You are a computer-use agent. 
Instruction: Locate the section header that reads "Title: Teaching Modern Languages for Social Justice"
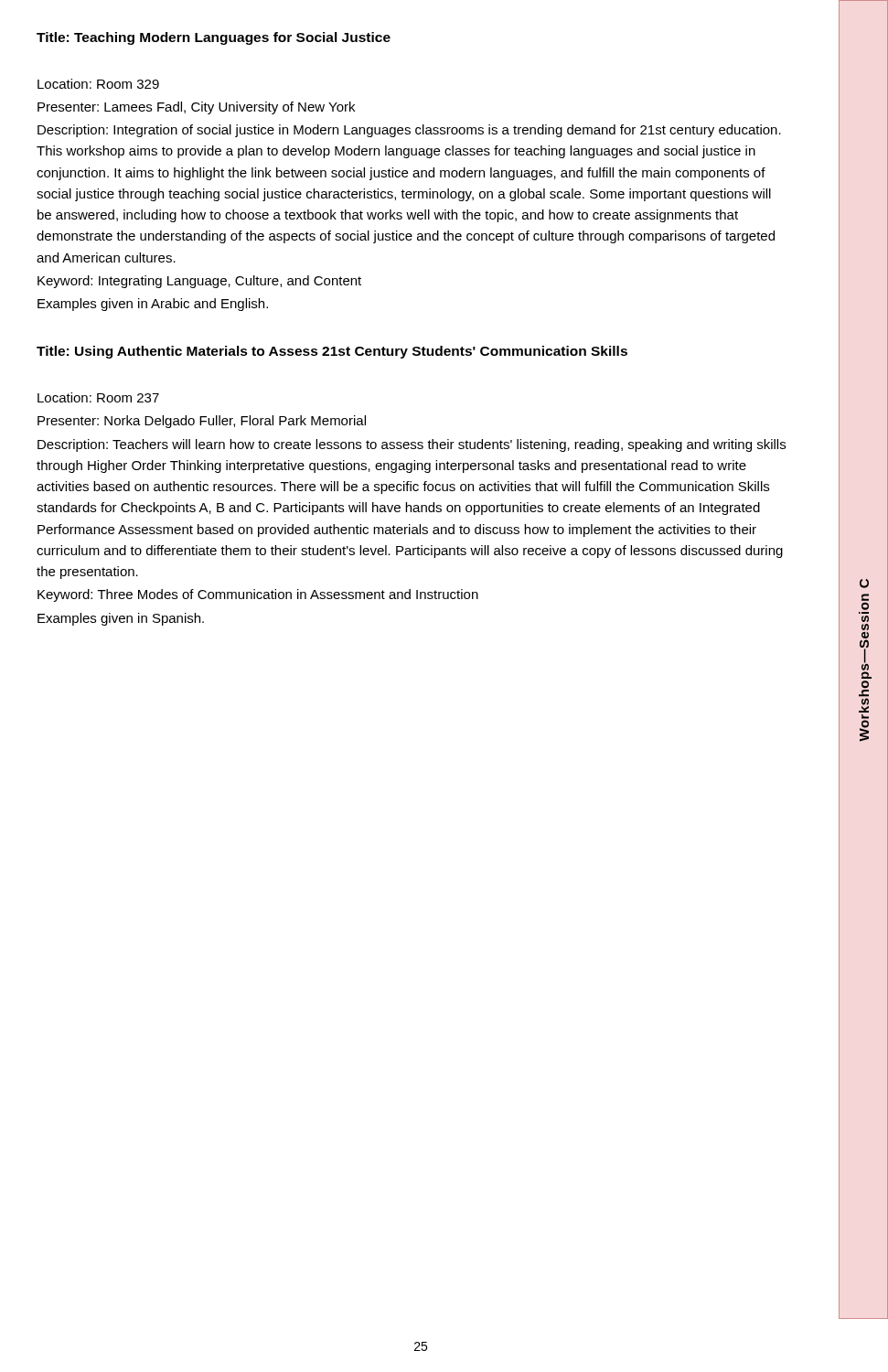click(x=214, y=38)
